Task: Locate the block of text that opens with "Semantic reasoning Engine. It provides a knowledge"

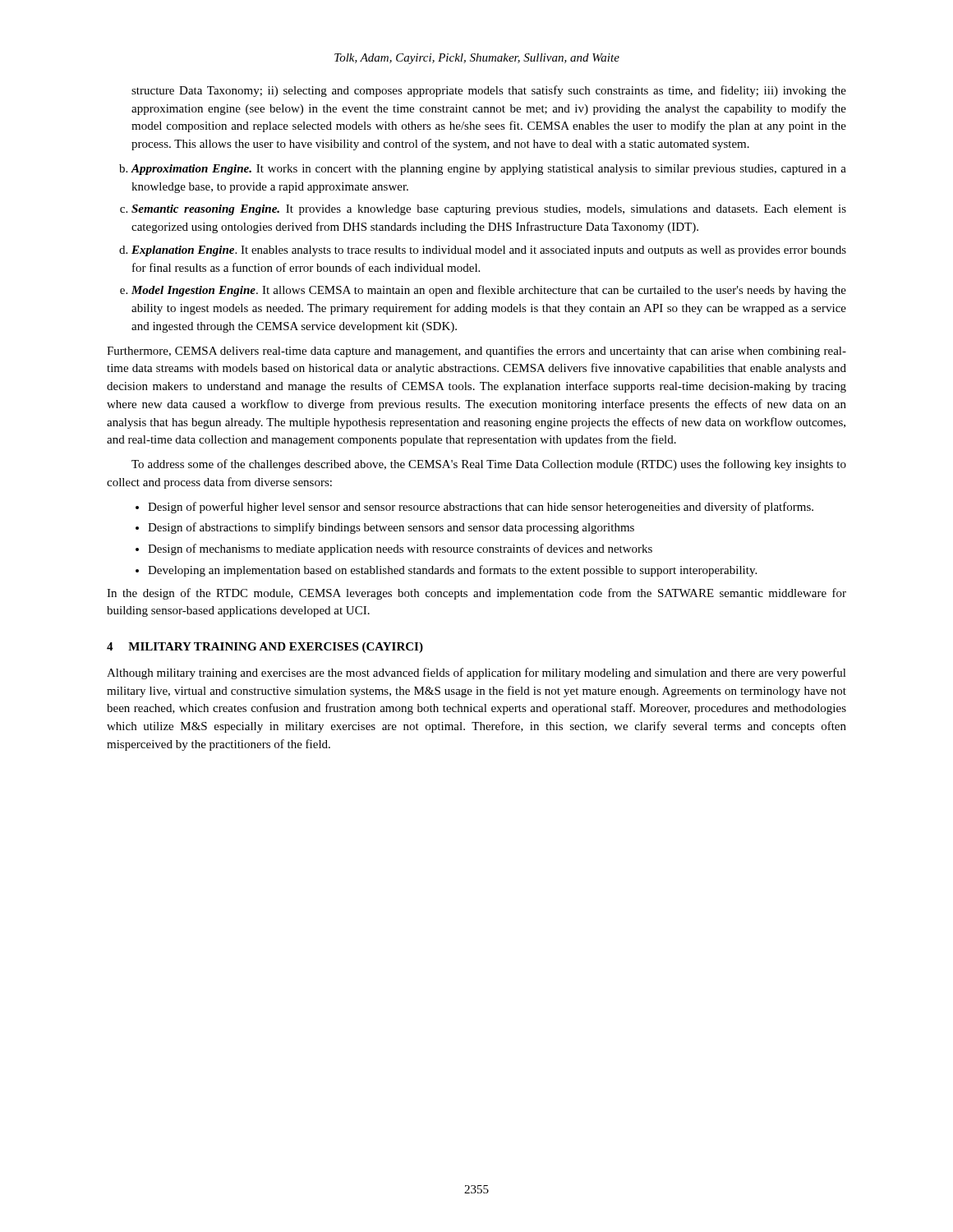Action: 489,218
